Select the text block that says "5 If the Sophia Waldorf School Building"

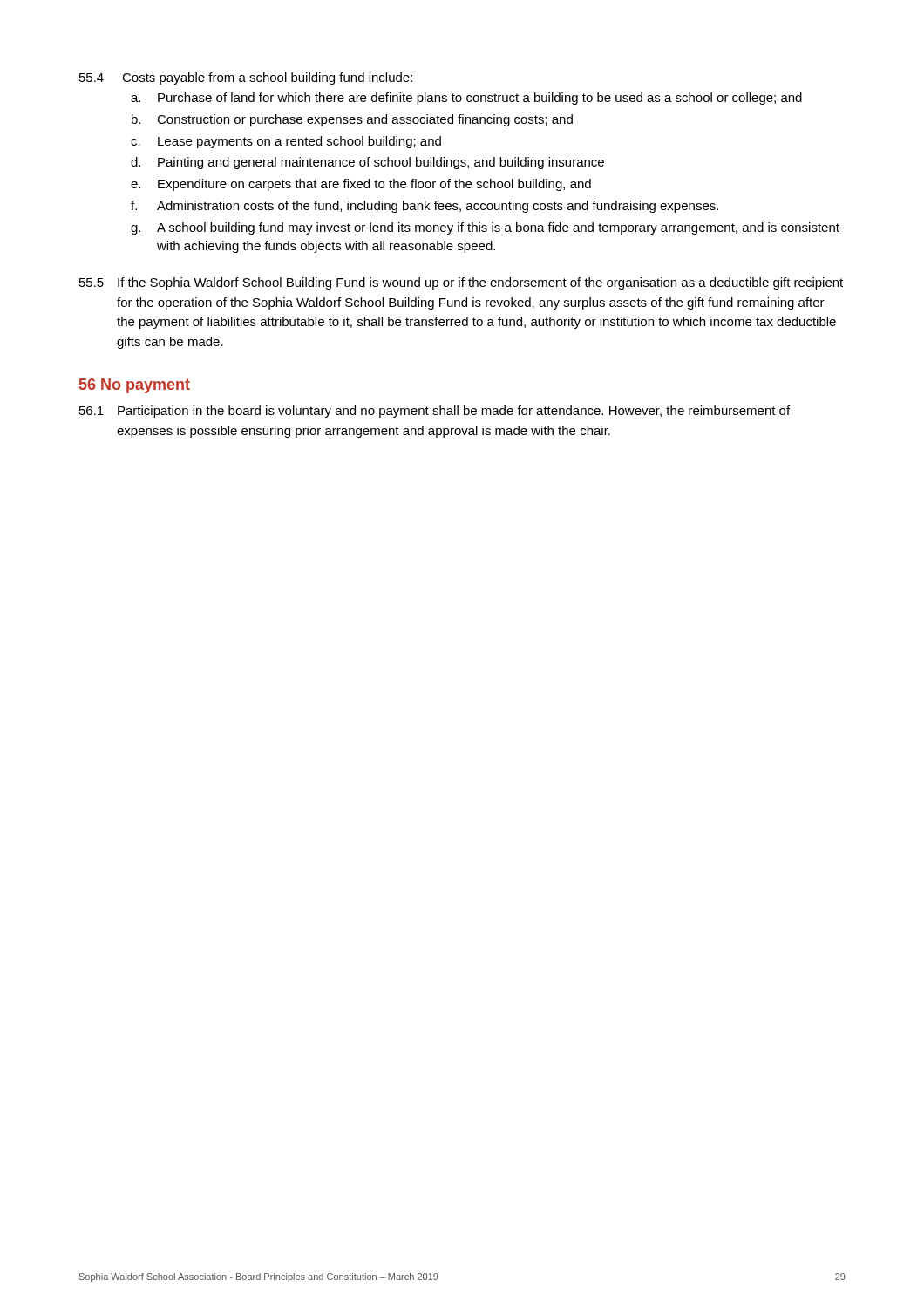tap(462, 312)
